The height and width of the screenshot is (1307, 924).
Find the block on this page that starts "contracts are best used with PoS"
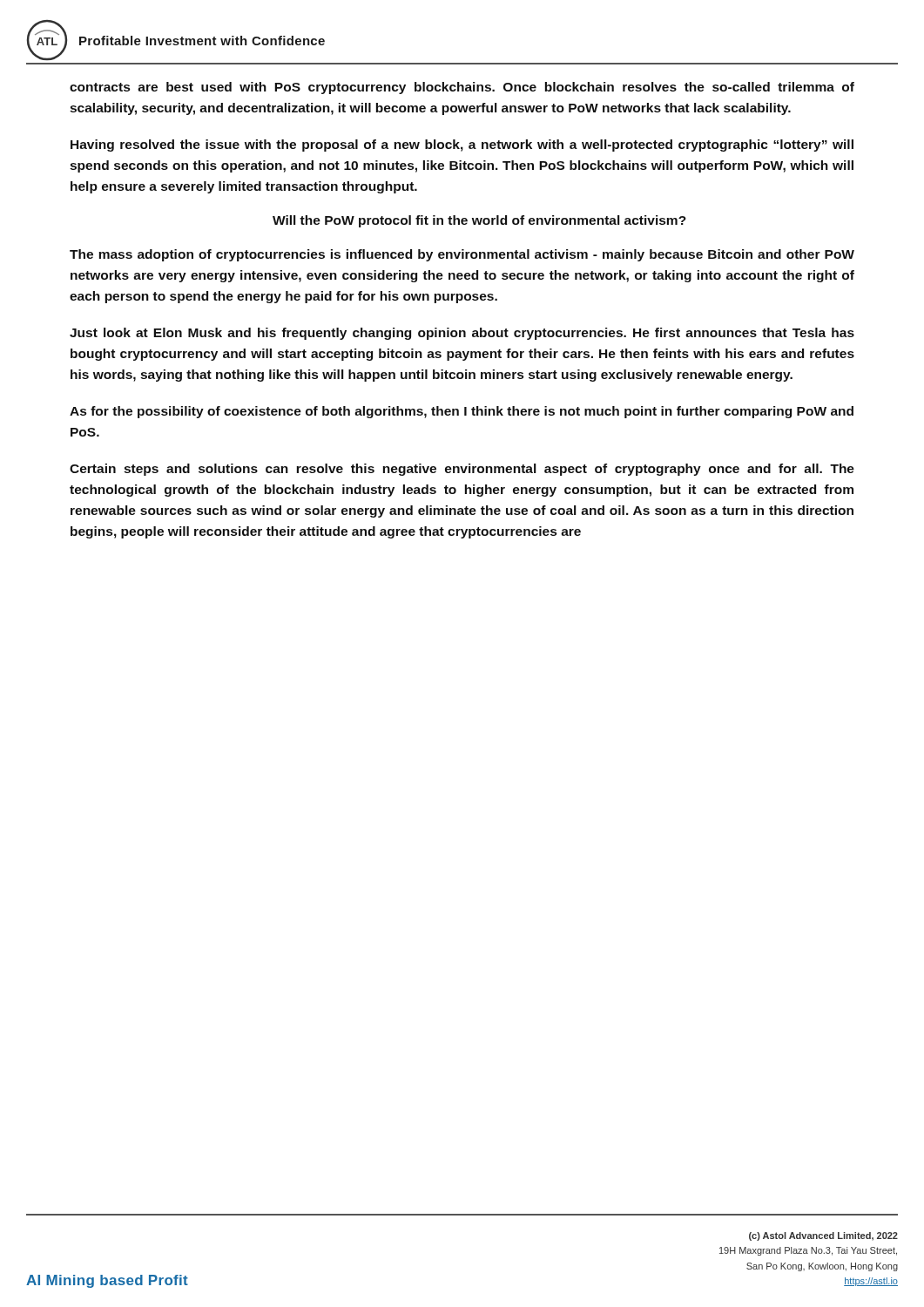(462, 97)
